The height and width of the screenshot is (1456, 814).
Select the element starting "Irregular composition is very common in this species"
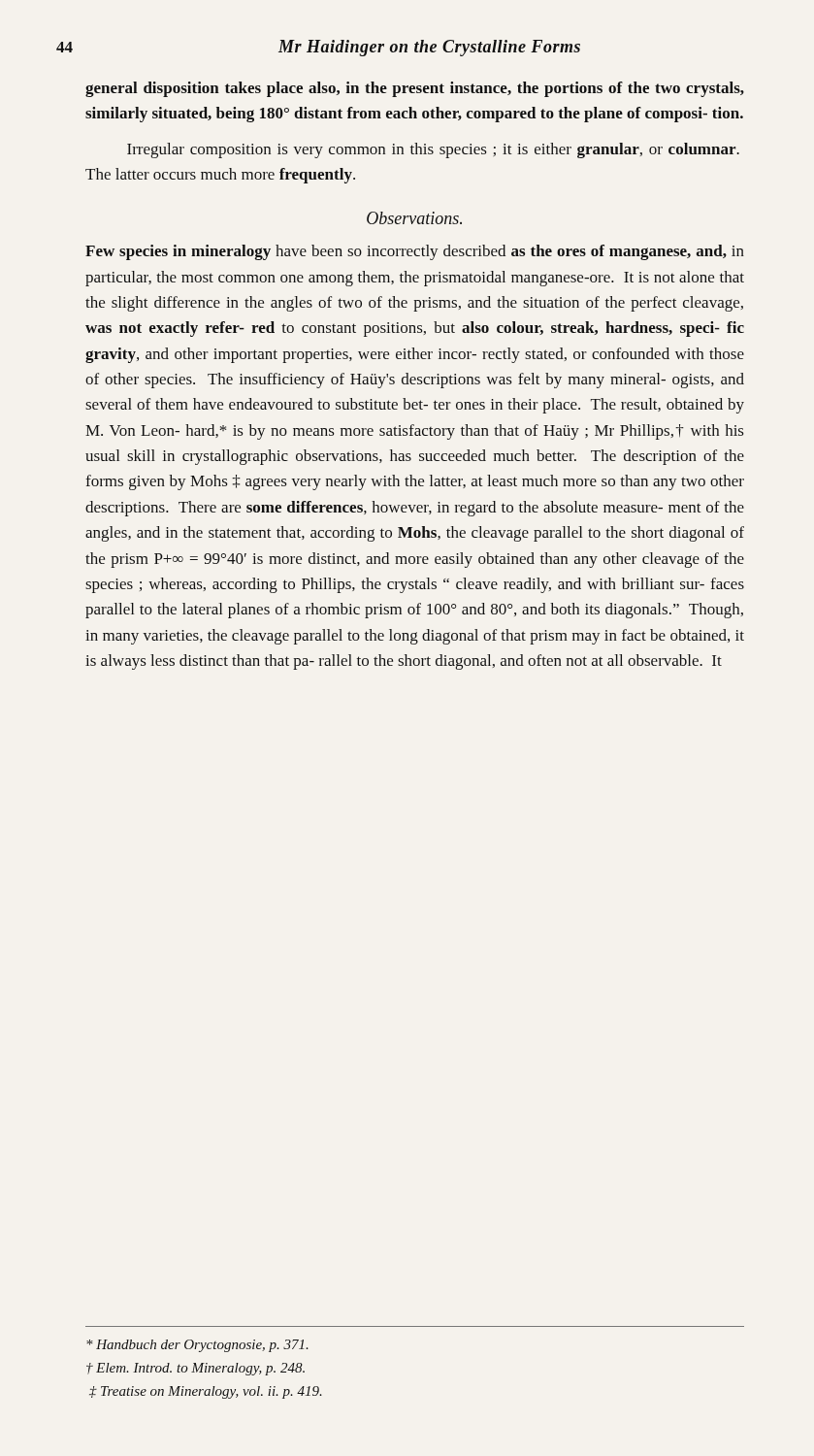point(415,162)
